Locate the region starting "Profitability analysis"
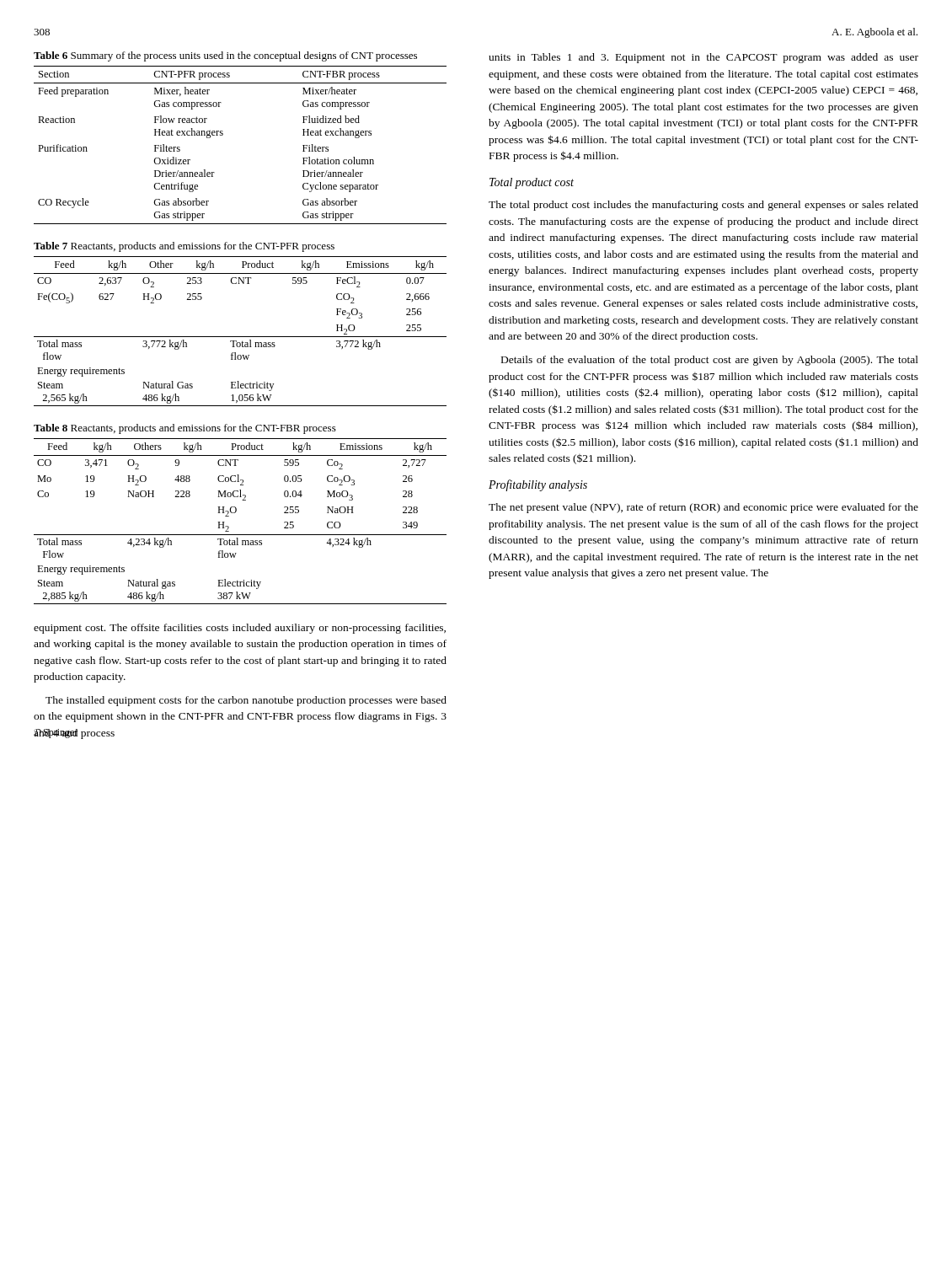 [538, 485]
